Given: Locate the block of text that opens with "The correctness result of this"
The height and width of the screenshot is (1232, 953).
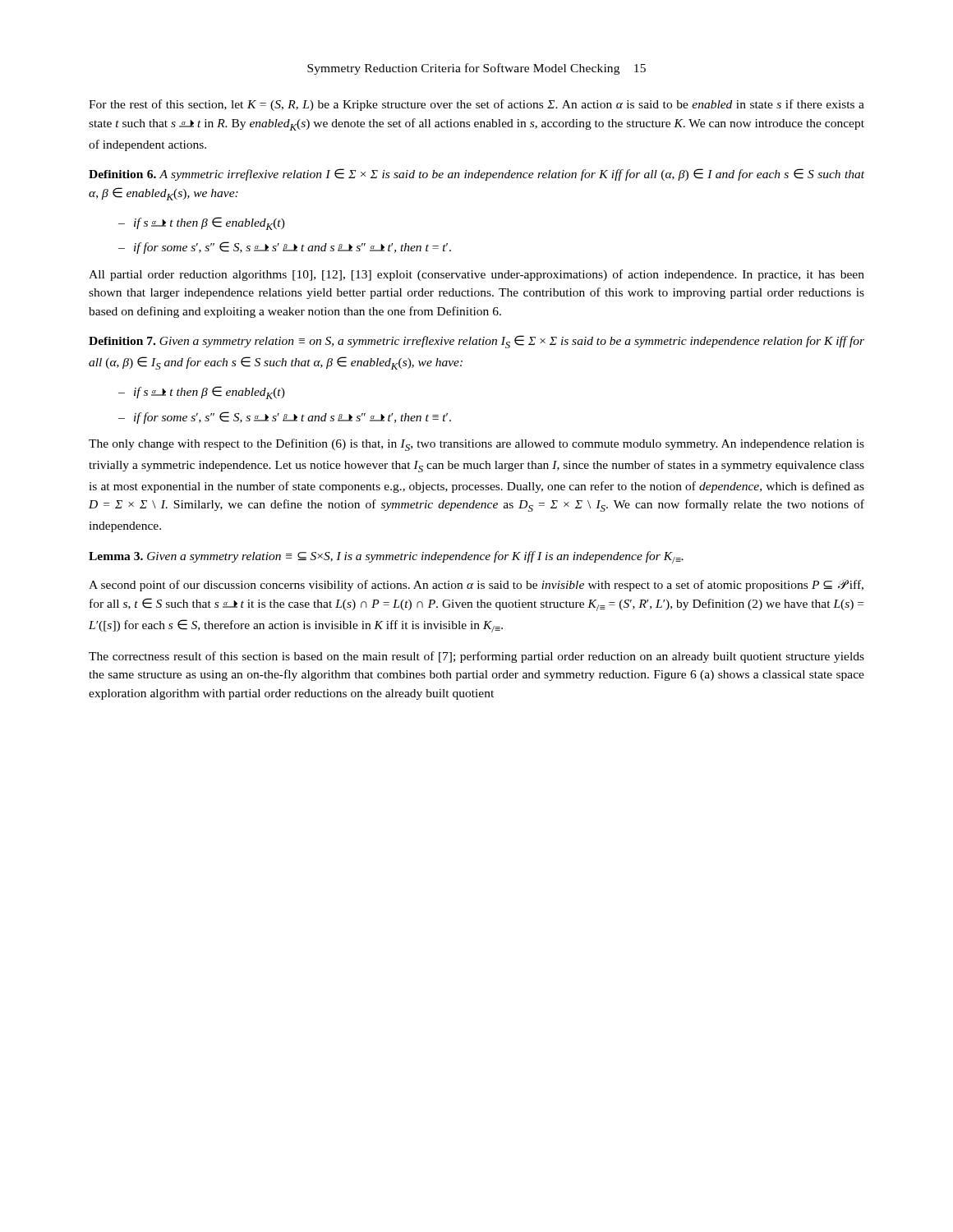Looking at the screenshot, I should [x=476, y=674].
